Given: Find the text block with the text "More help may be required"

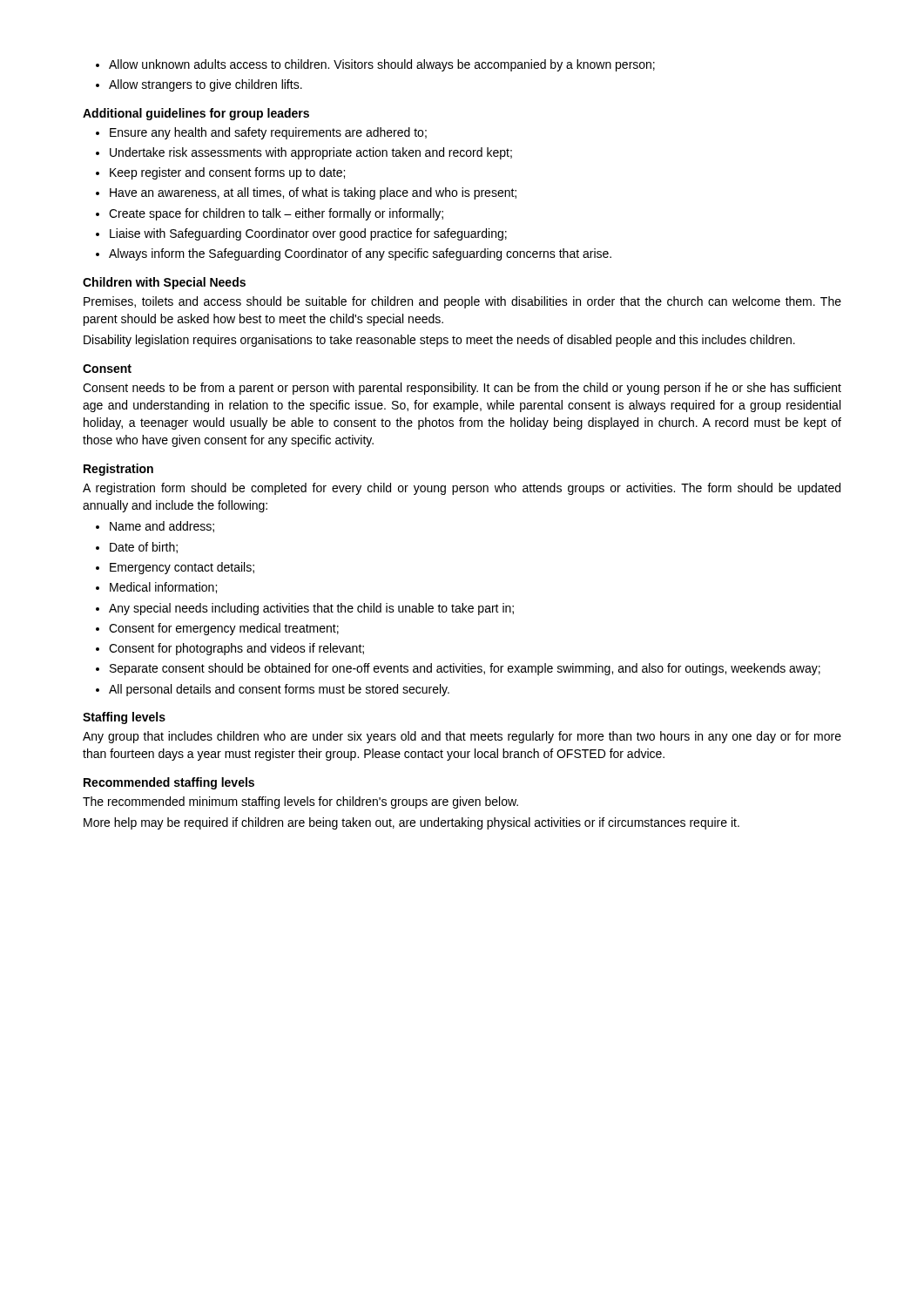Looking at the screenshot, I should coord(411,822).
